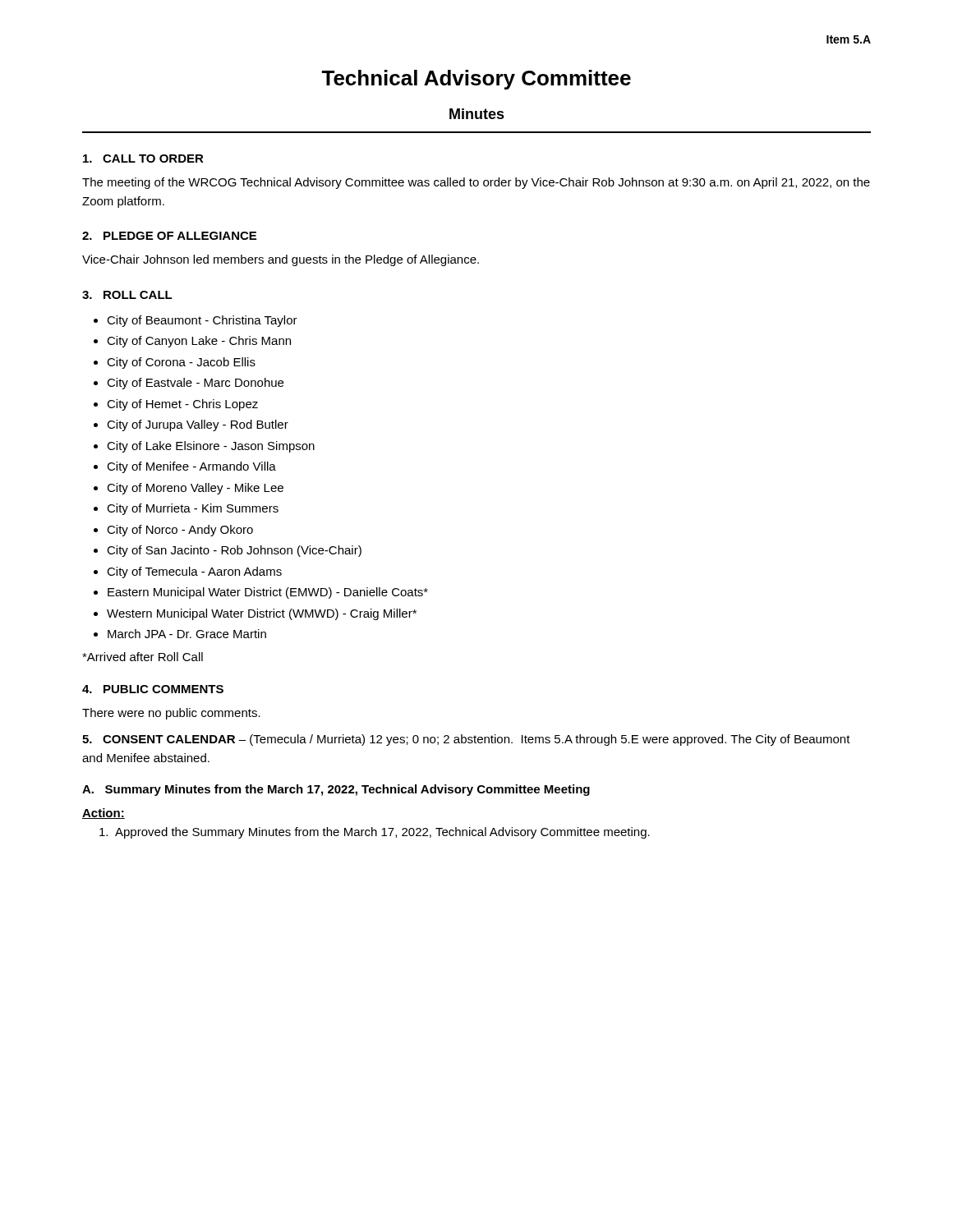Click on the text block starting "Technical Advisory Committee"
953x1232 pixels.
coord(476,78)
